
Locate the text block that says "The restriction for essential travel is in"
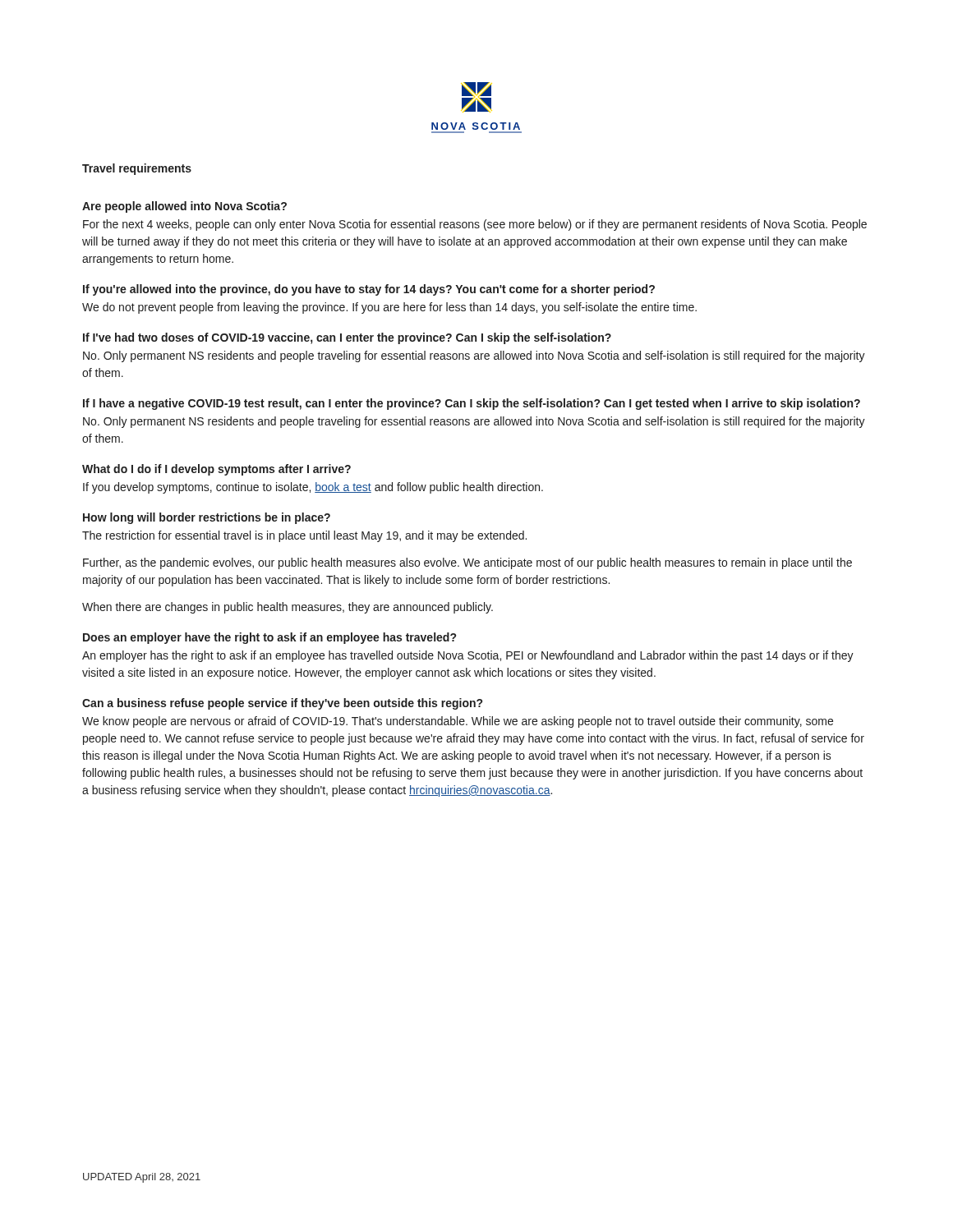point(476,536)
